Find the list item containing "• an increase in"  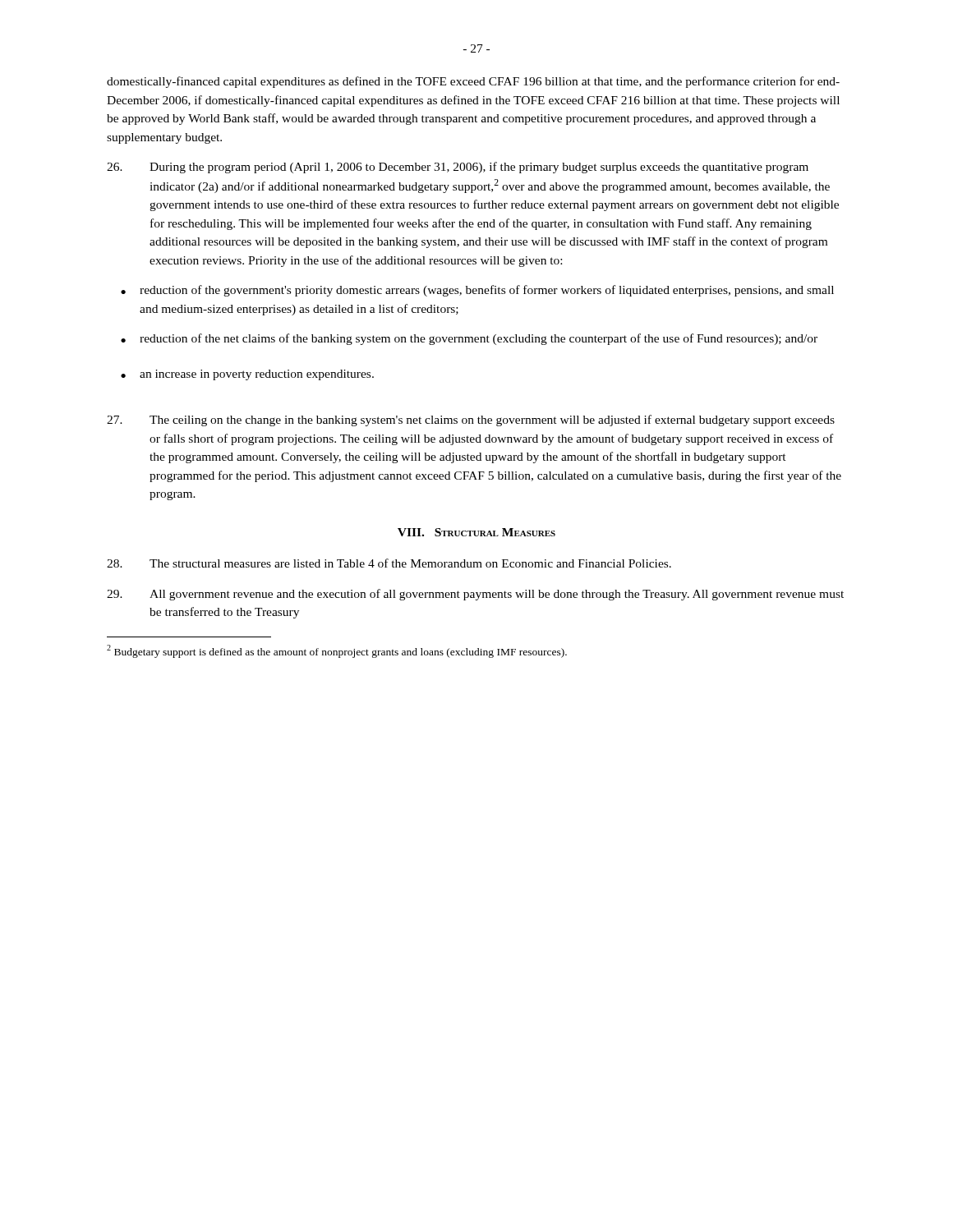click(247, 375)
